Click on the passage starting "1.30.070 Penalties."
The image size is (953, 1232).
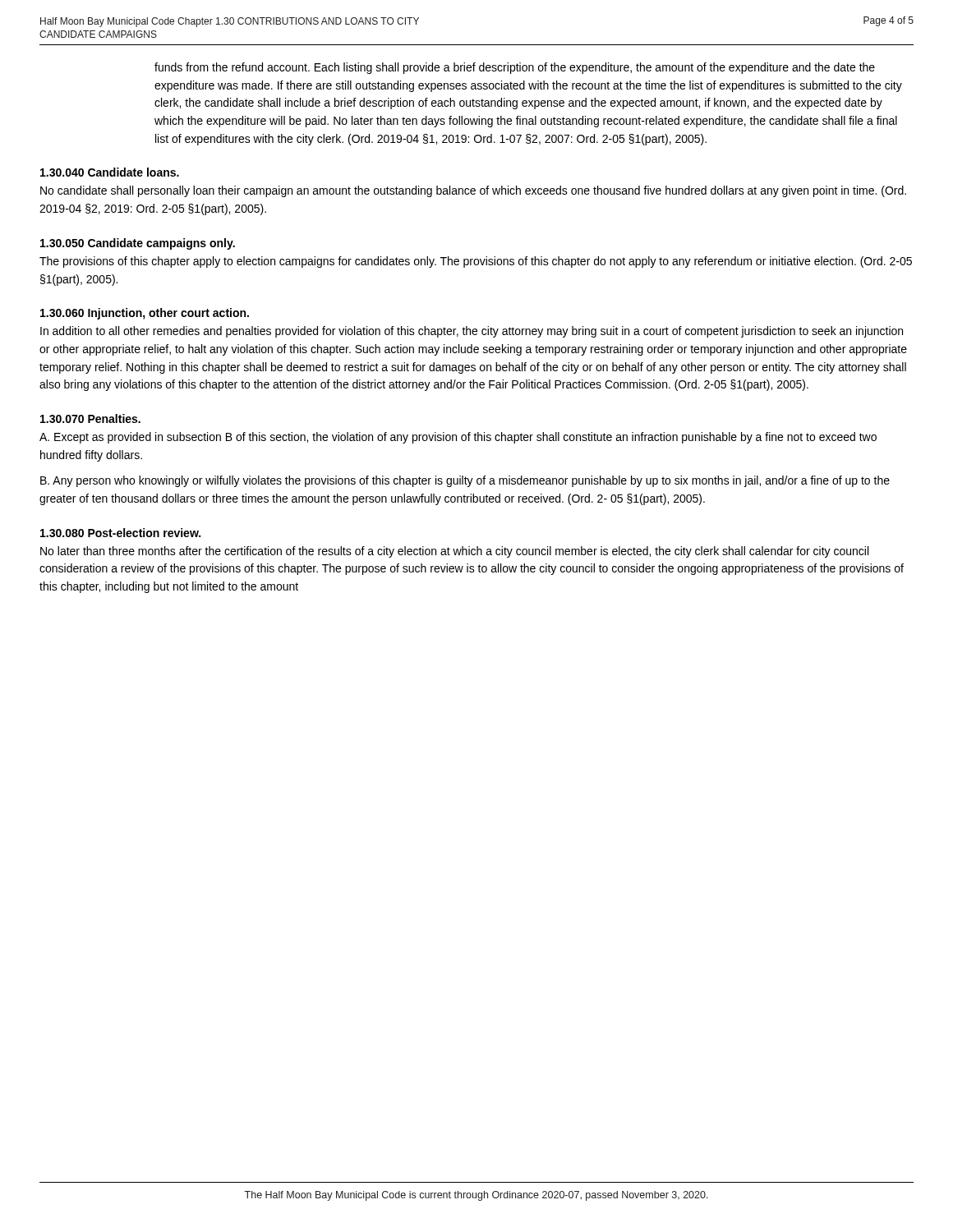click(x=90, y=419)
